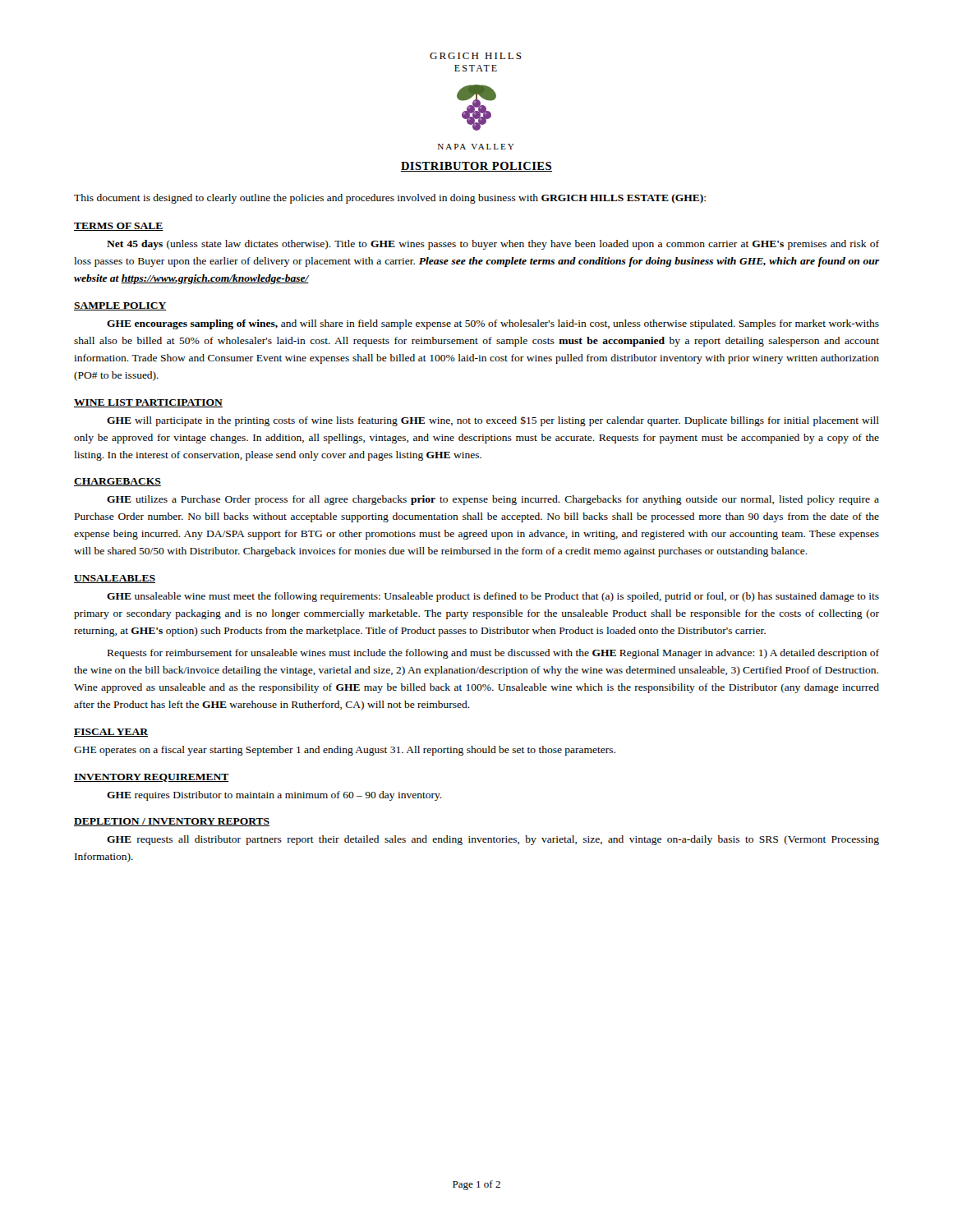Find the block on this page that starts "GHE encourages sampling of"

(x=476, y=350)
